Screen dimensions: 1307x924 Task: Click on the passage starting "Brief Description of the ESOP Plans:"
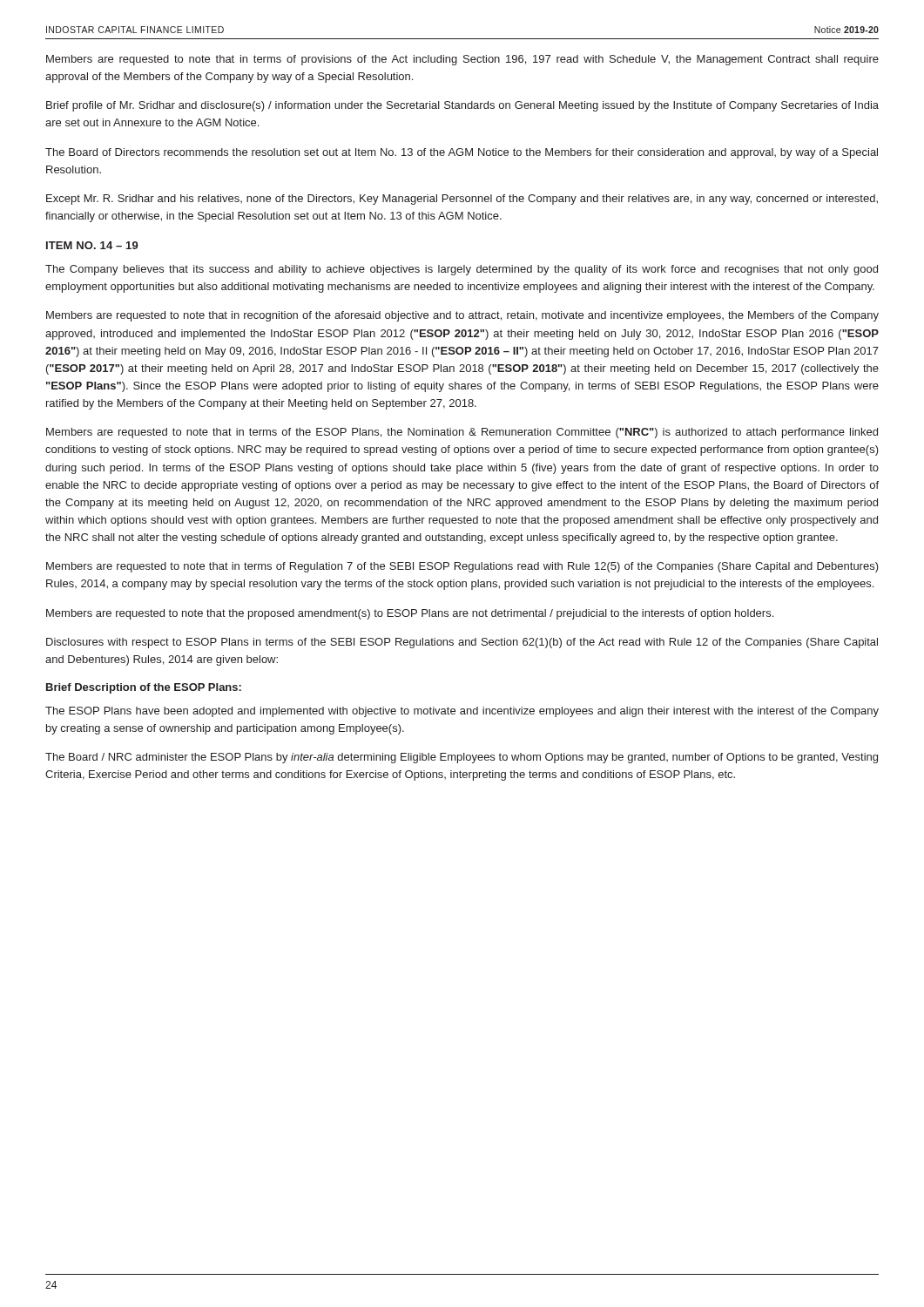pyautogui.click(x=144, y=687)
